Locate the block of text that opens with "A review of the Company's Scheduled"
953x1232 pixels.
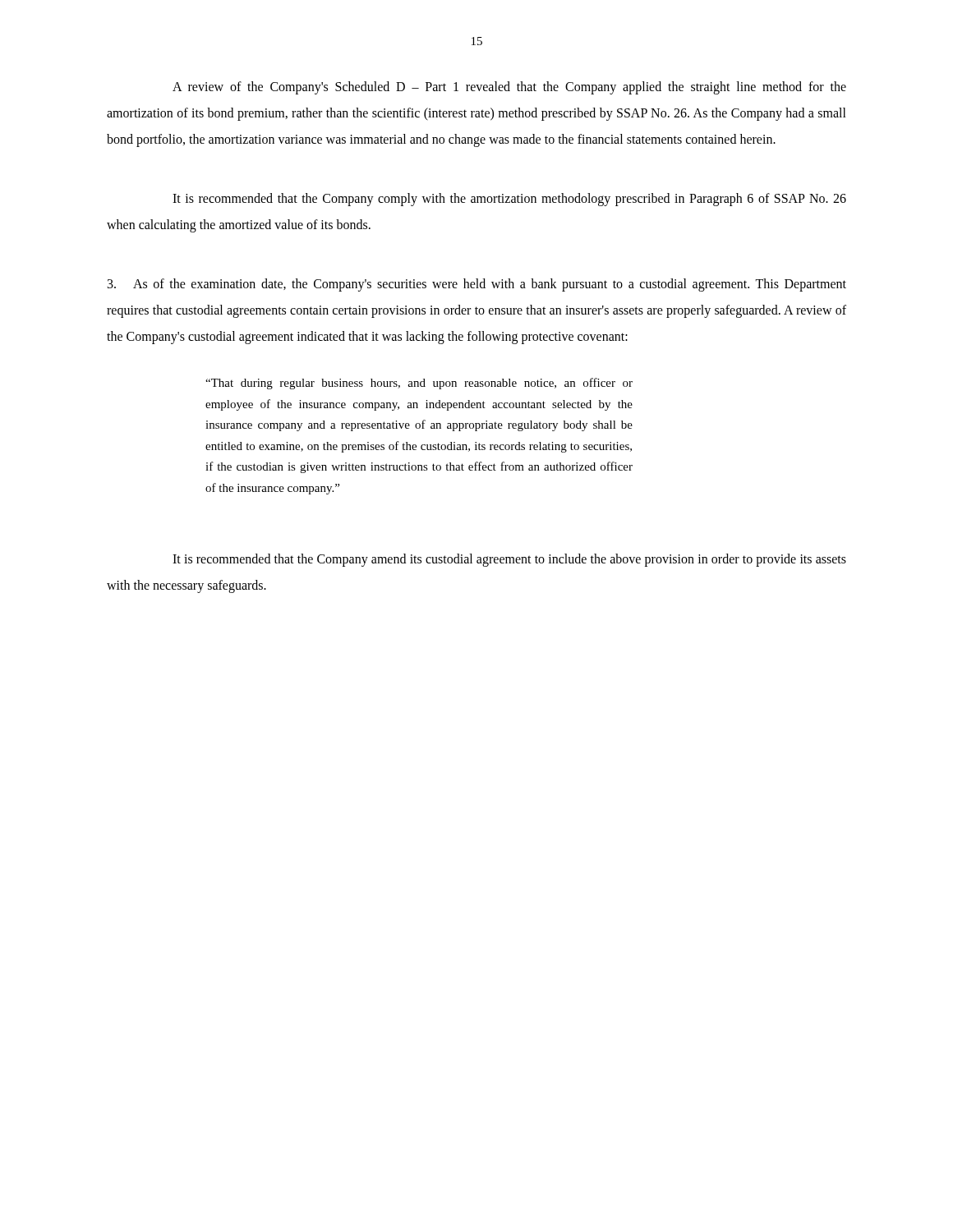476,113
